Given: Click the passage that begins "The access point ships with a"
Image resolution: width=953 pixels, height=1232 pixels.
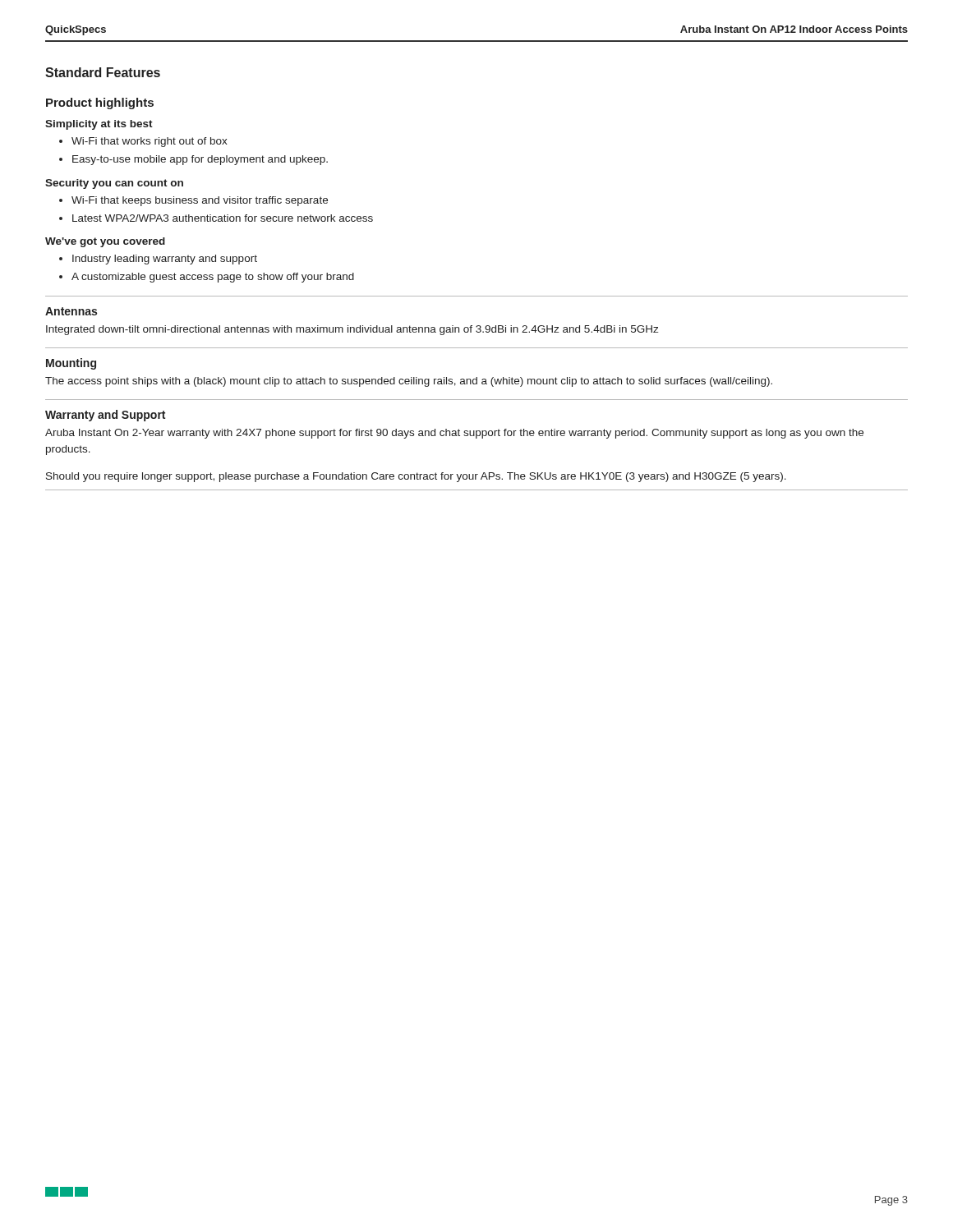Looking at the screenshot, I should (409, 380).
